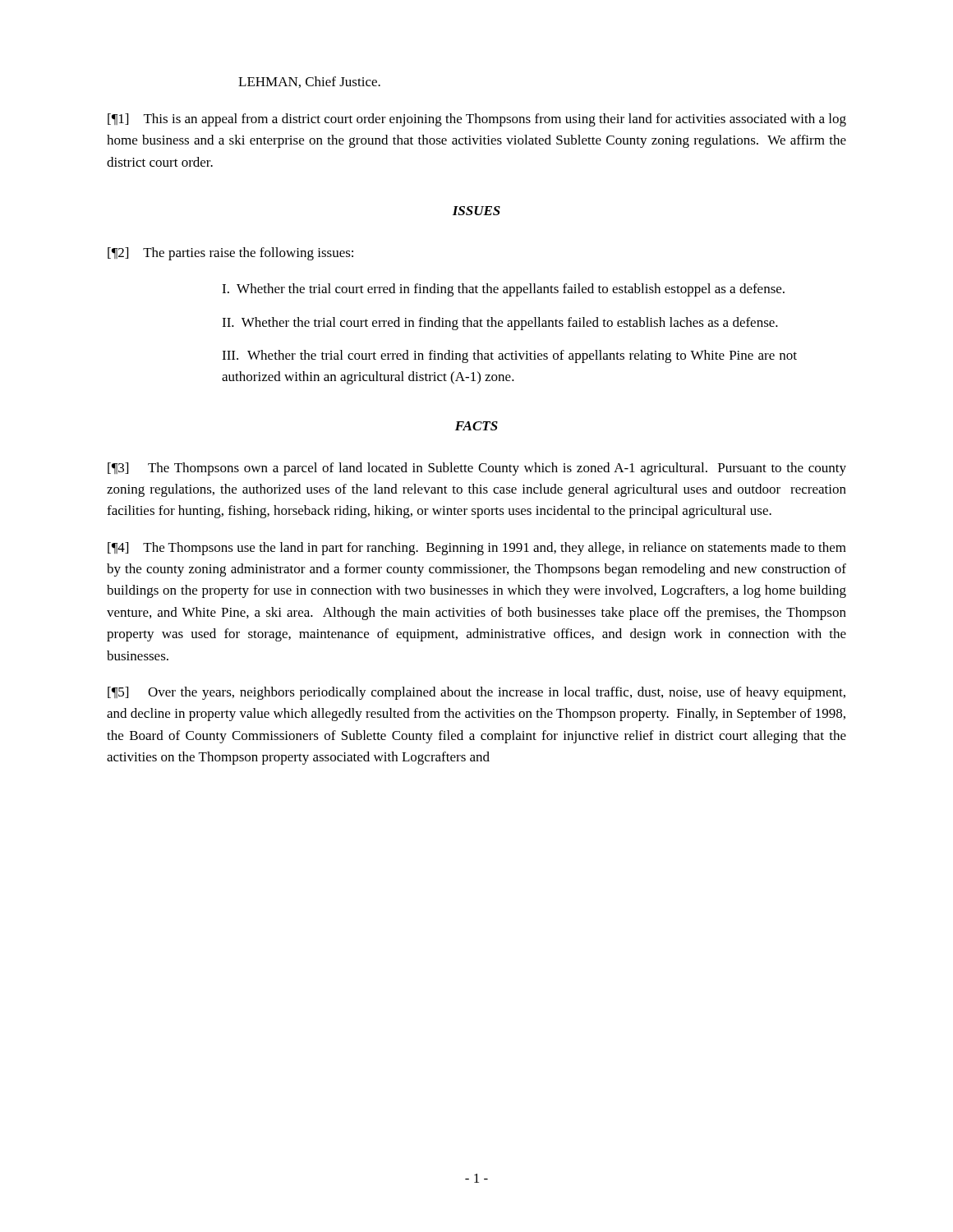Find the block on this page that starts "[¶2] The parties"
This screenshot has height=1232, width=953.
(x=231, y=253)
